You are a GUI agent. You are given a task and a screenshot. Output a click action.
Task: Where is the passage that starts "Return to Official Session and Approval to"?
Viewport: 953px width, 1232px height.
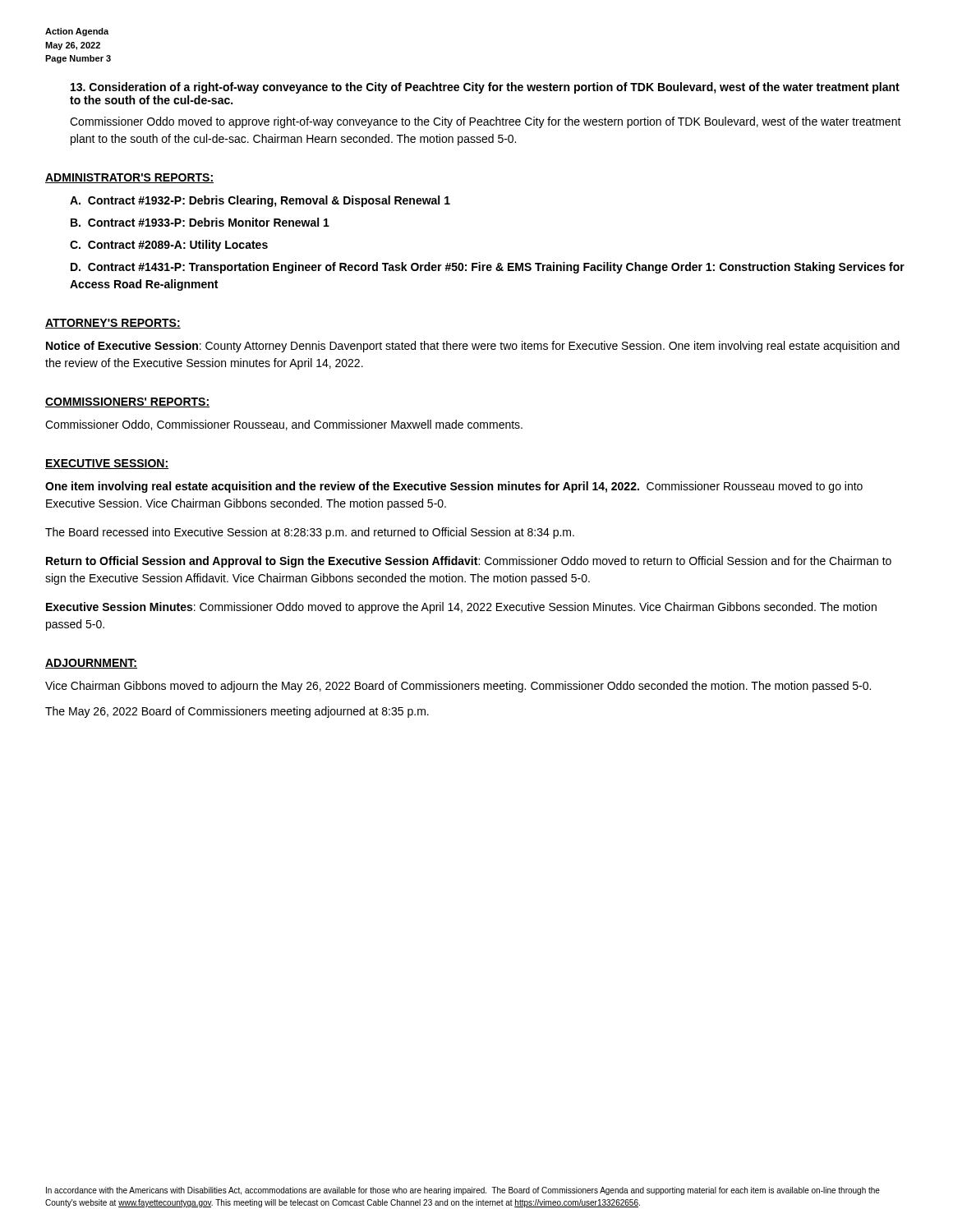(468, 569)
